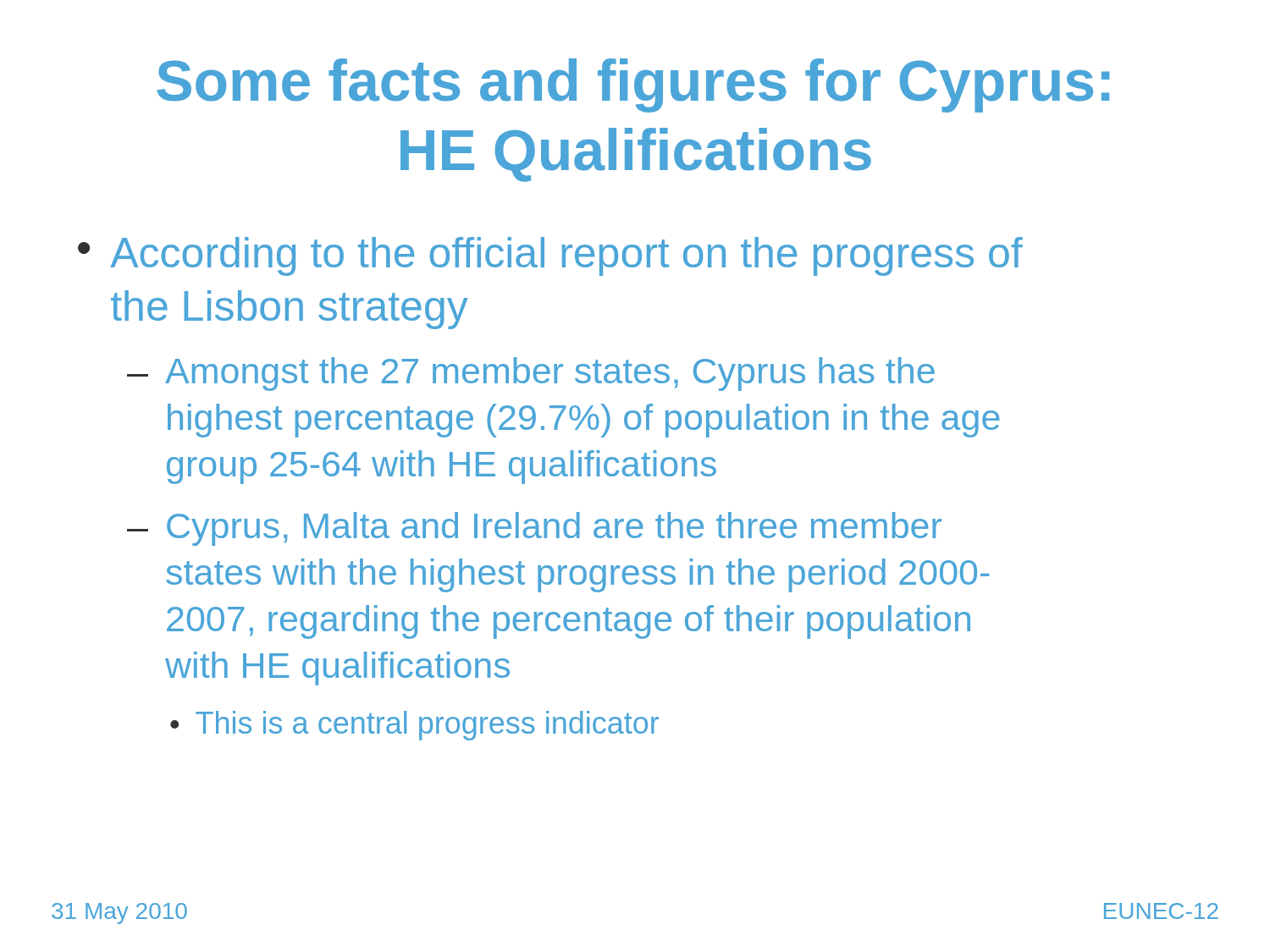Navigate to the element starting "• According to the official report"
The height and width of the screenshot is (952, 1270).
549,280
